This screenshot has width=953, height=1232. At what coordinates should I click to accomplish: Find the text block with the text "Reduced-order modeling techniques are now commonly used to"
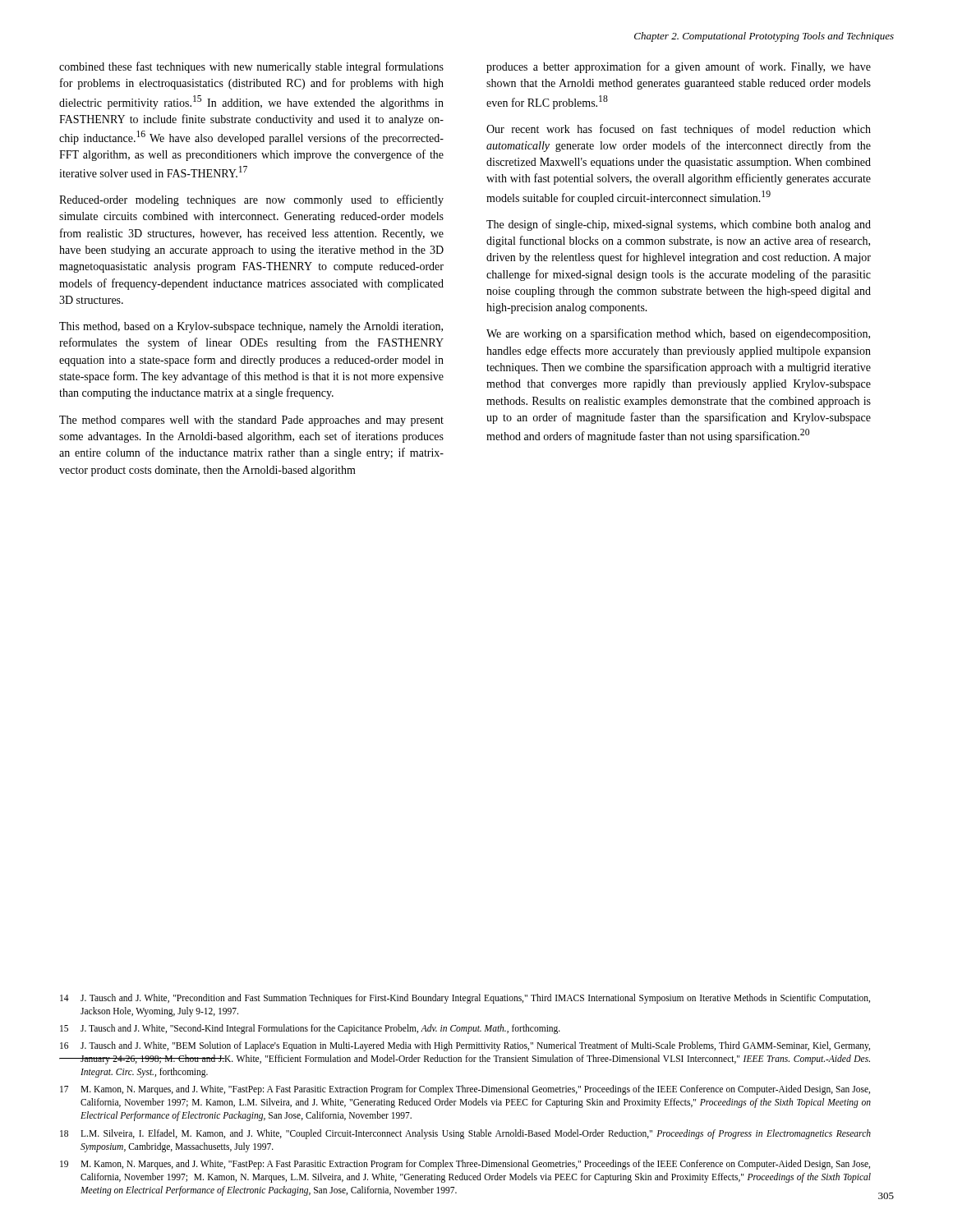point(251,251)
